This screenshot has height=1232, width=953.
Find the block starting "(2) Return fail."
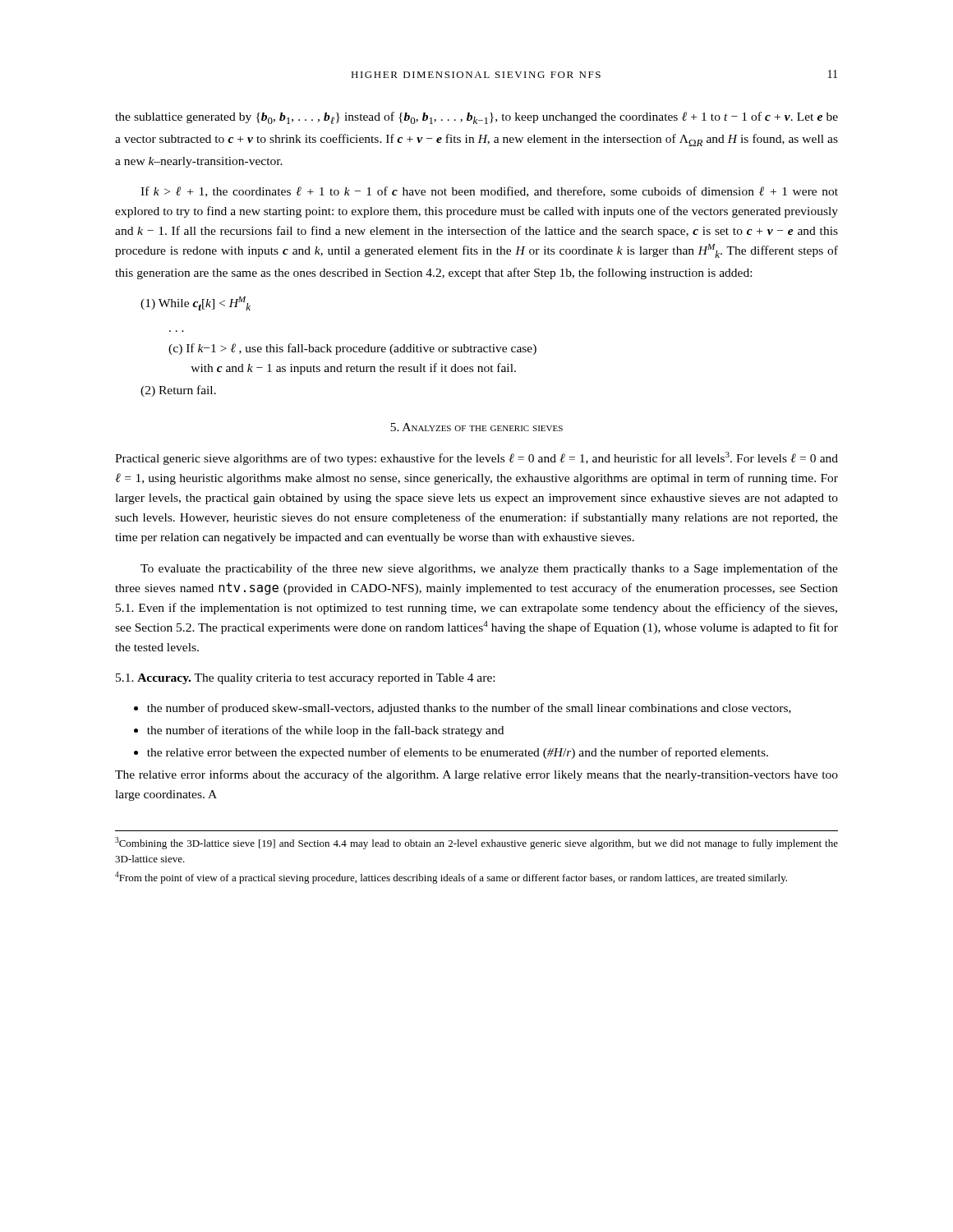[x=178, y=389]
